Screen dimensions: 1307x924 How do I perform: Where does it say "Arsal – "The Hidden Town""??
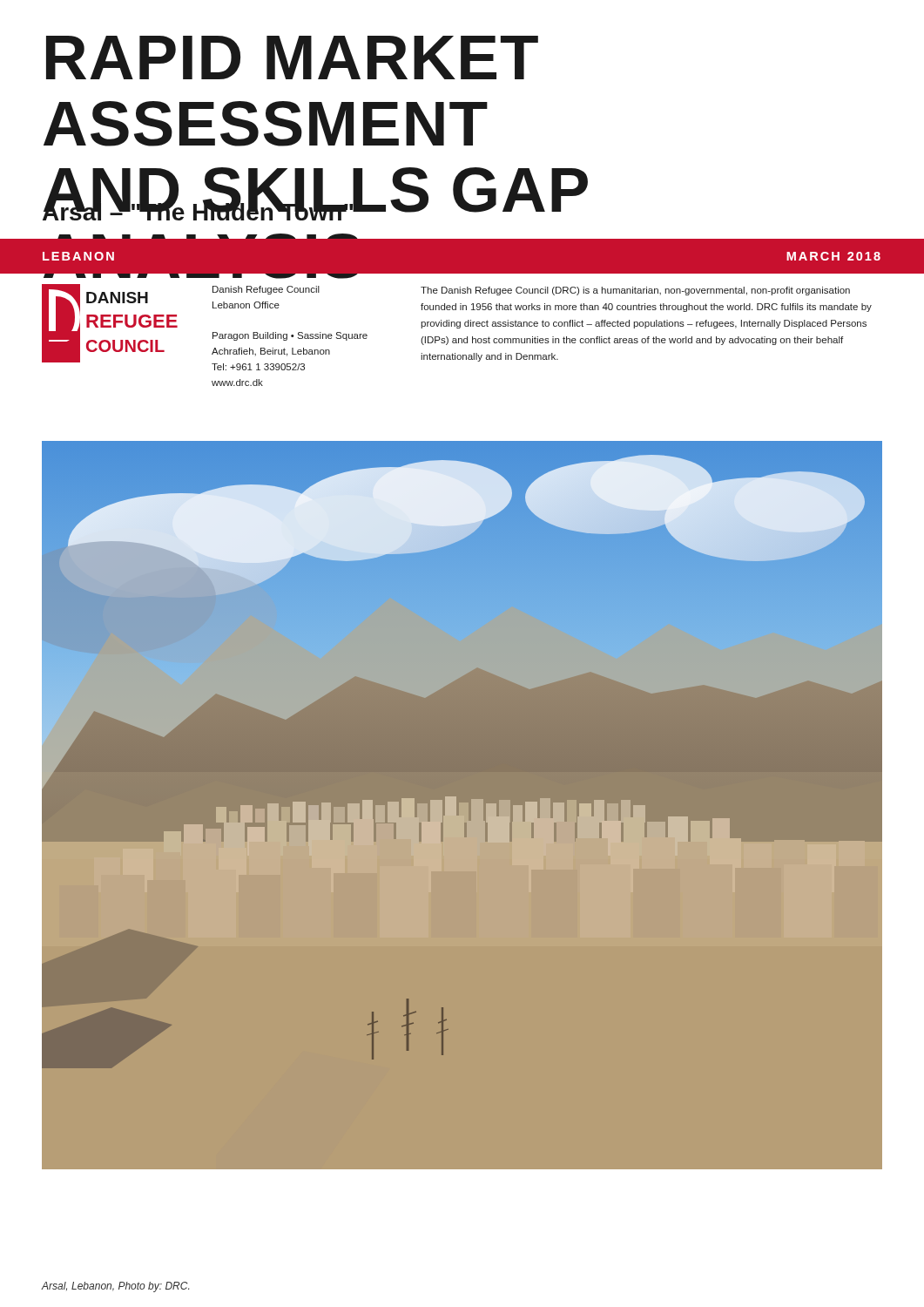coord(198,213)
